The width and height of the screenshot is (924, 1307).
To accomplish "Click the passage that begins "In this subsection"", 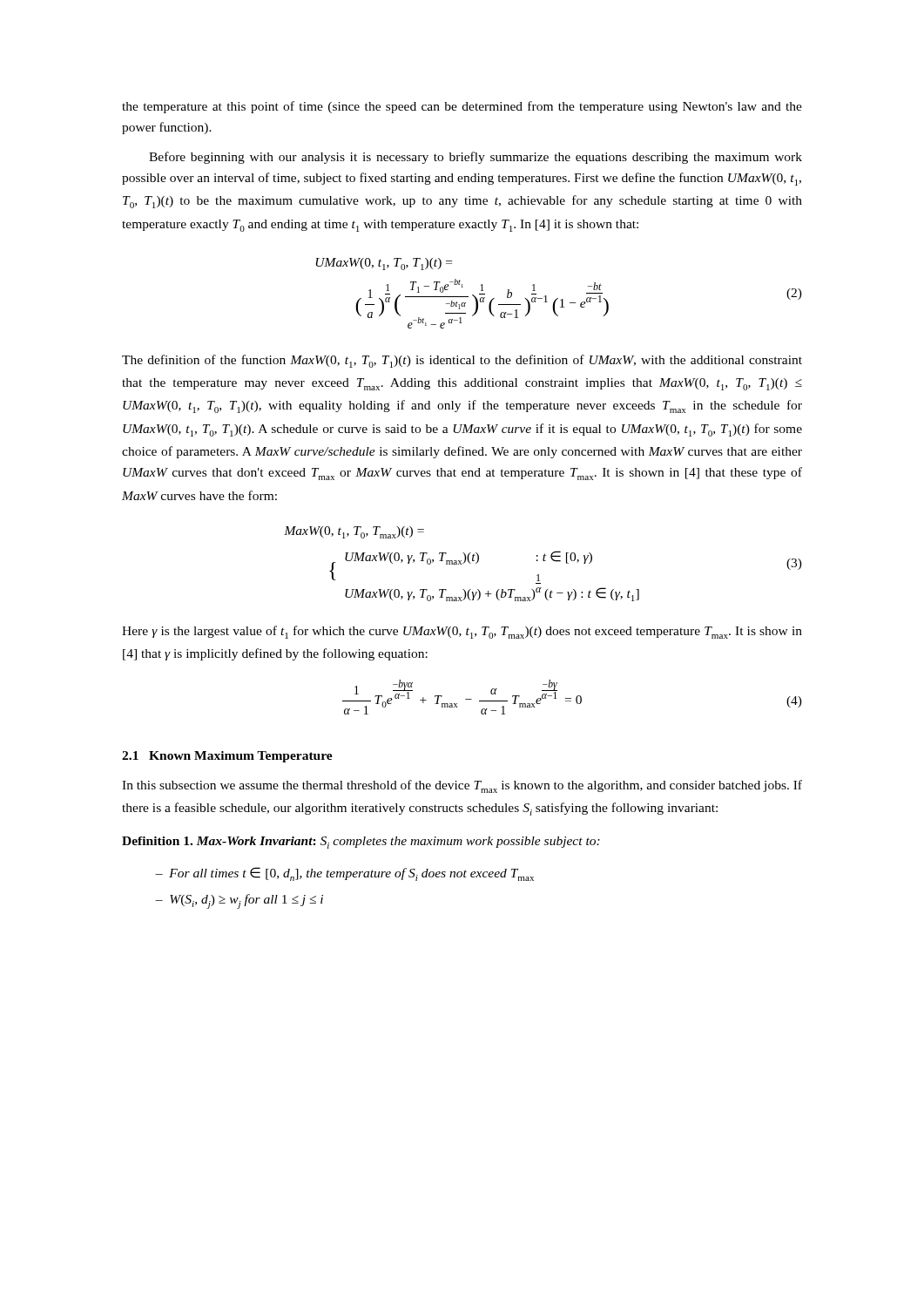I will click(x=462, y=797).
